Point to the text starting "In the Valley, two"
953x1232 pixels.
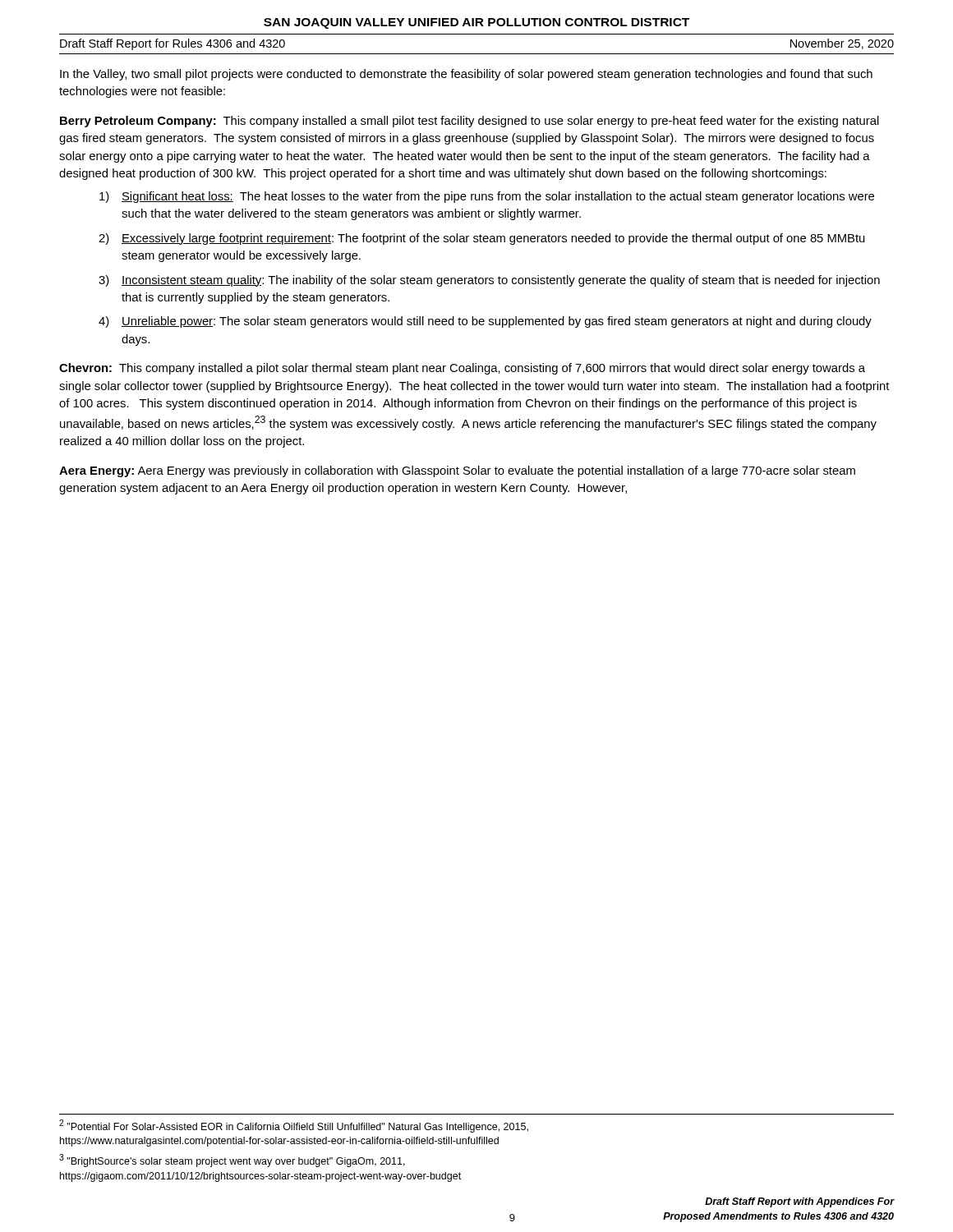(466, 83)
